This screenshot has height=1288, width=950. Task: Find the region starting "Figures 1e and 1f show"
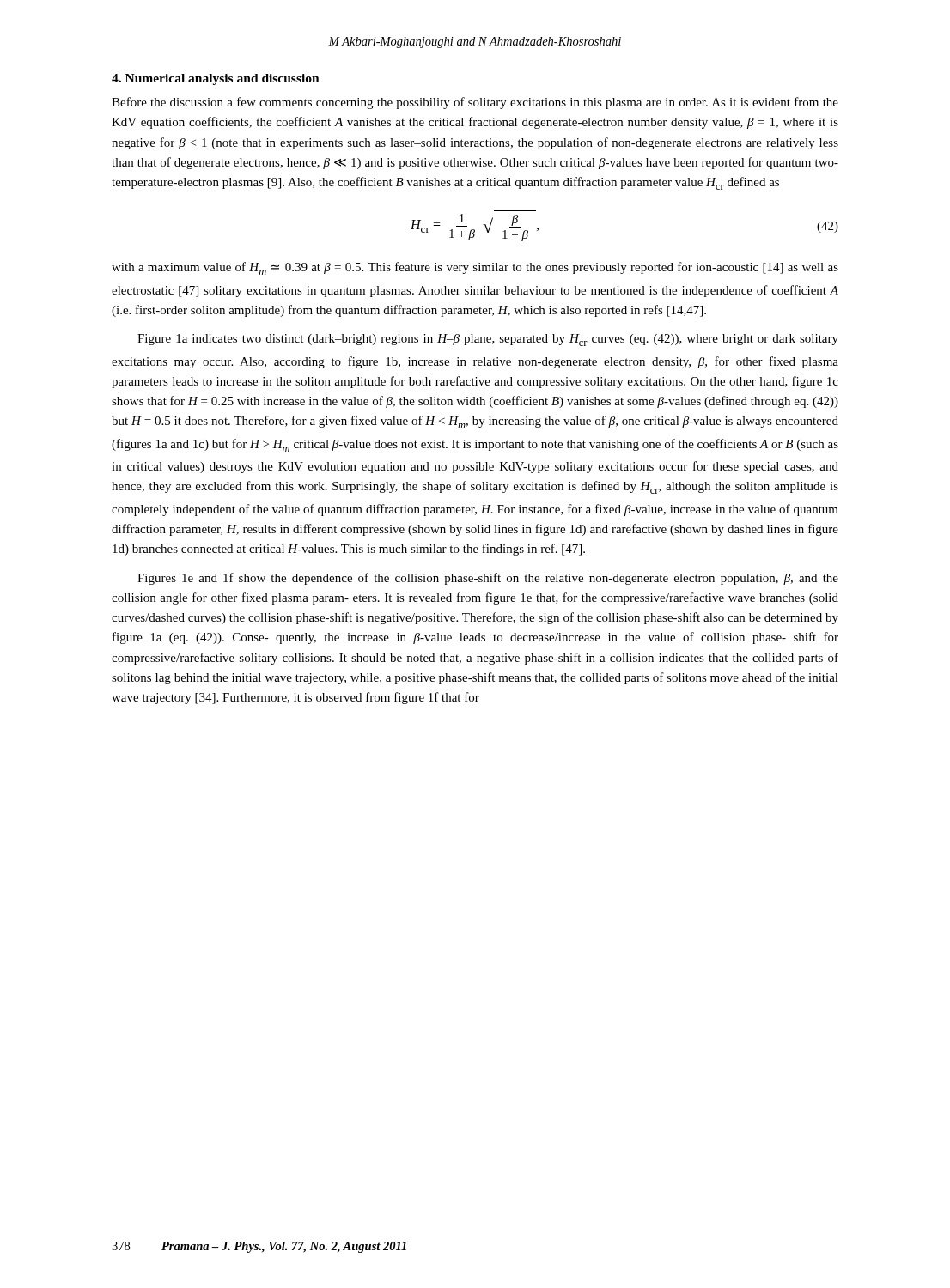[x=475, y=638]
